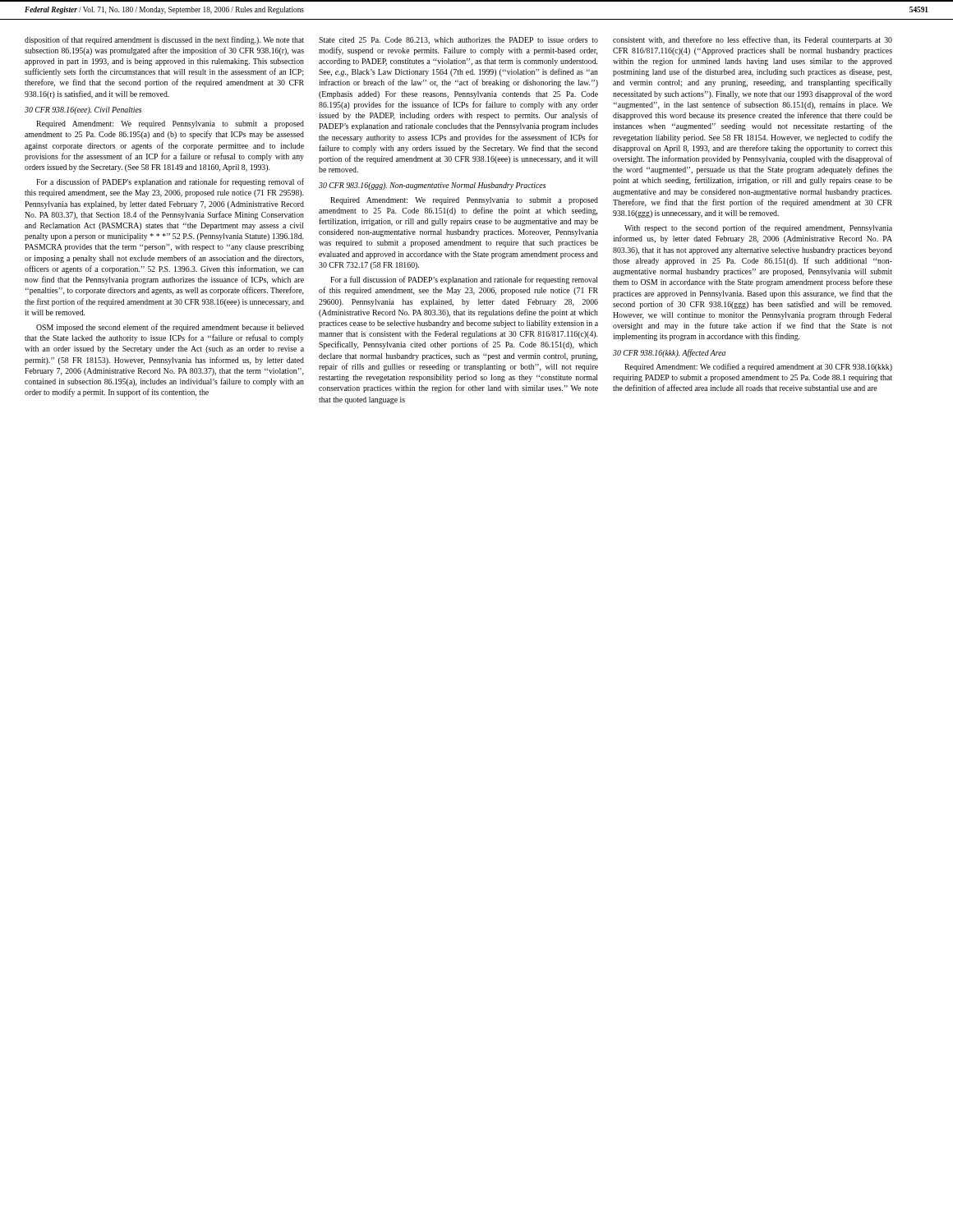The image size is (953, 1232).
Task: Click on the section header containing "30 CFR 938.16(eee). Civil Penalties"
Action: click(83, 110)
